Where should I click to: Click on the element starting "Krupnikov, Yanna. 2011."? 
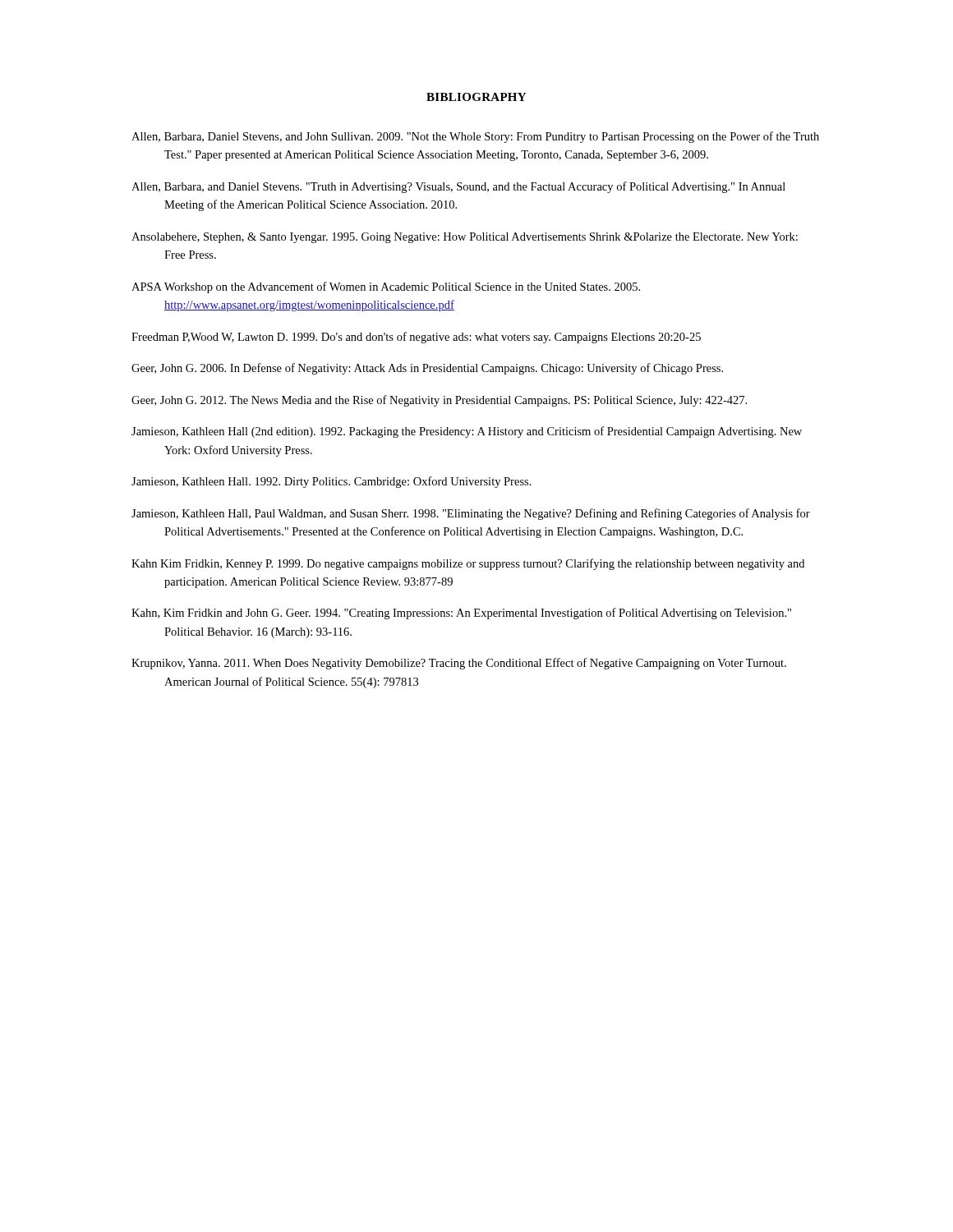click(459, 672)
